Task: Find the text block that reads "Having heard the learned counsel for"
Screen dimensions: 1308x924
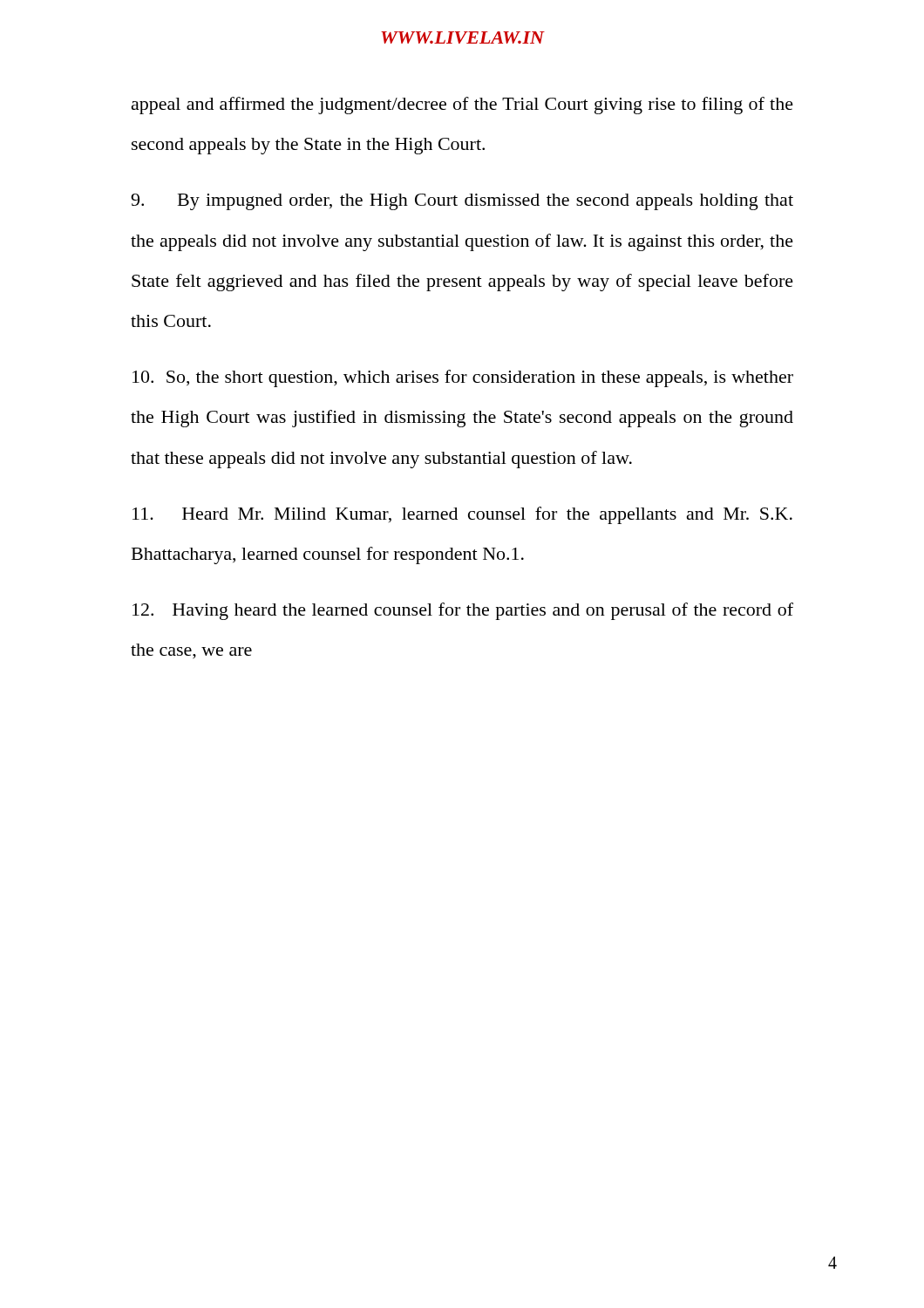Action: 485,611
